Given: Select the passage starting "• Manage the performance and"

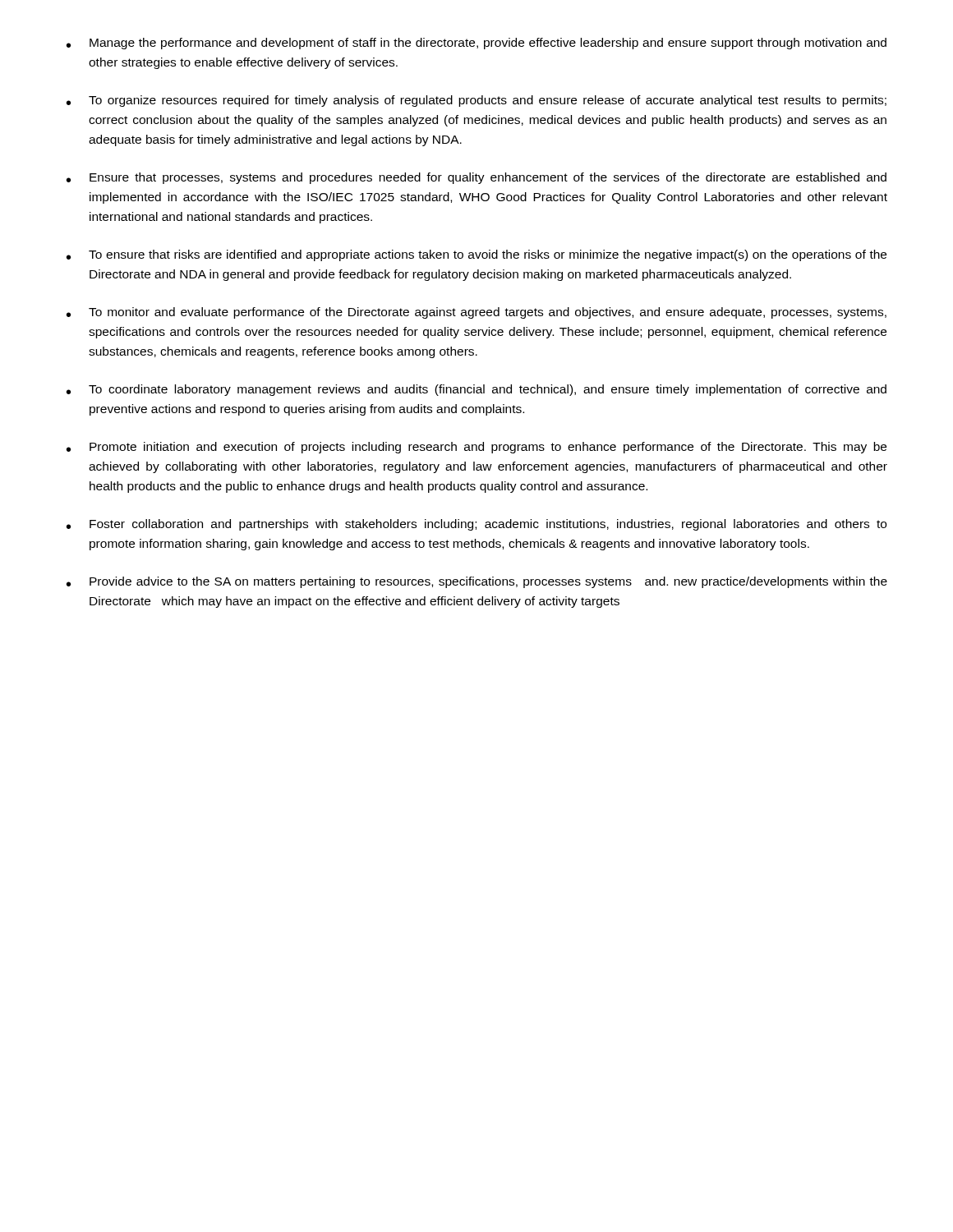Looking at the screenshot, I should pyautogui.click(x=476, y=53).
